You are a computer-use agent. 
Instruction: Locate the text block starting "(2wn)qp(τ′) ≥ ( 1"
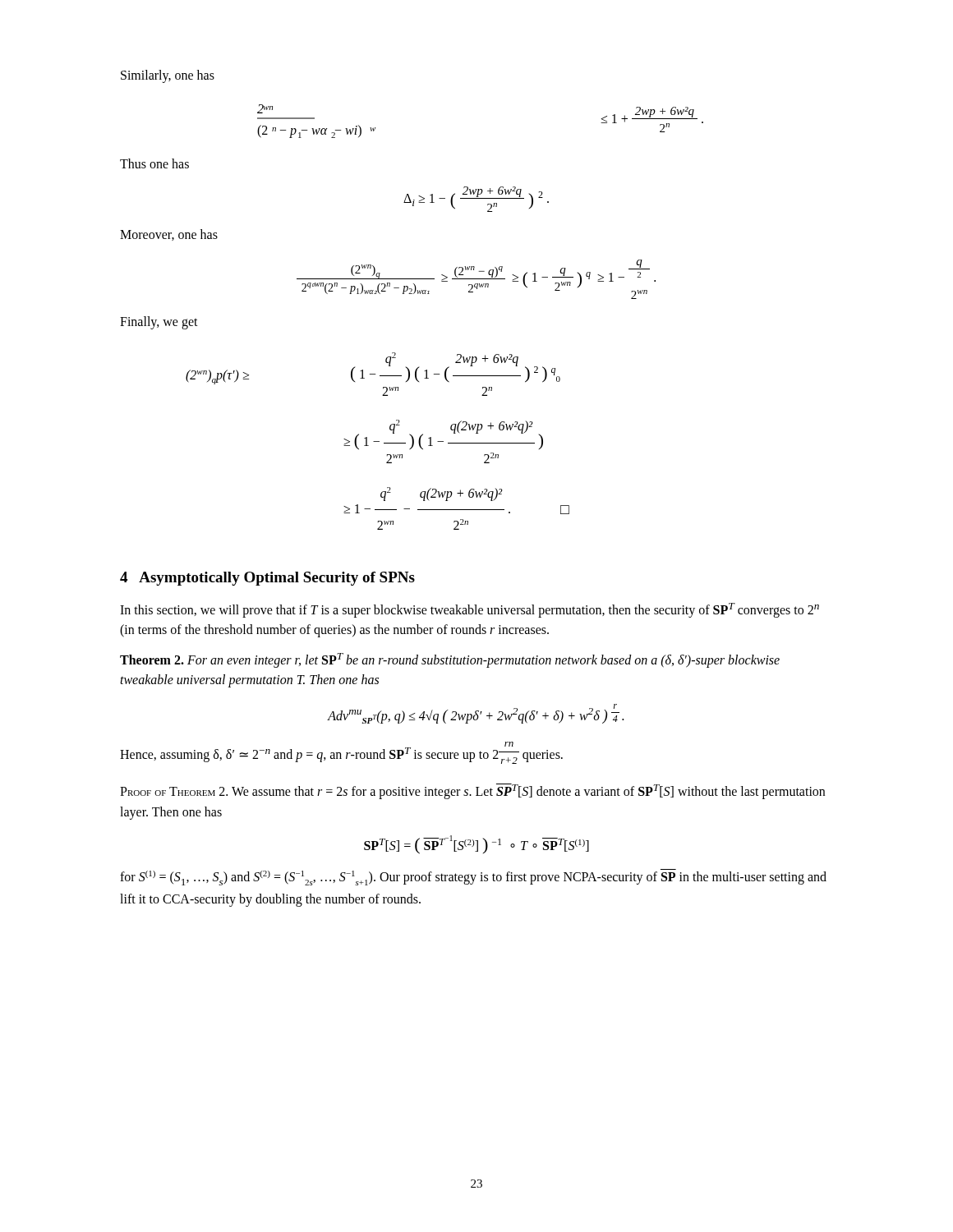(x=509, y=443)
